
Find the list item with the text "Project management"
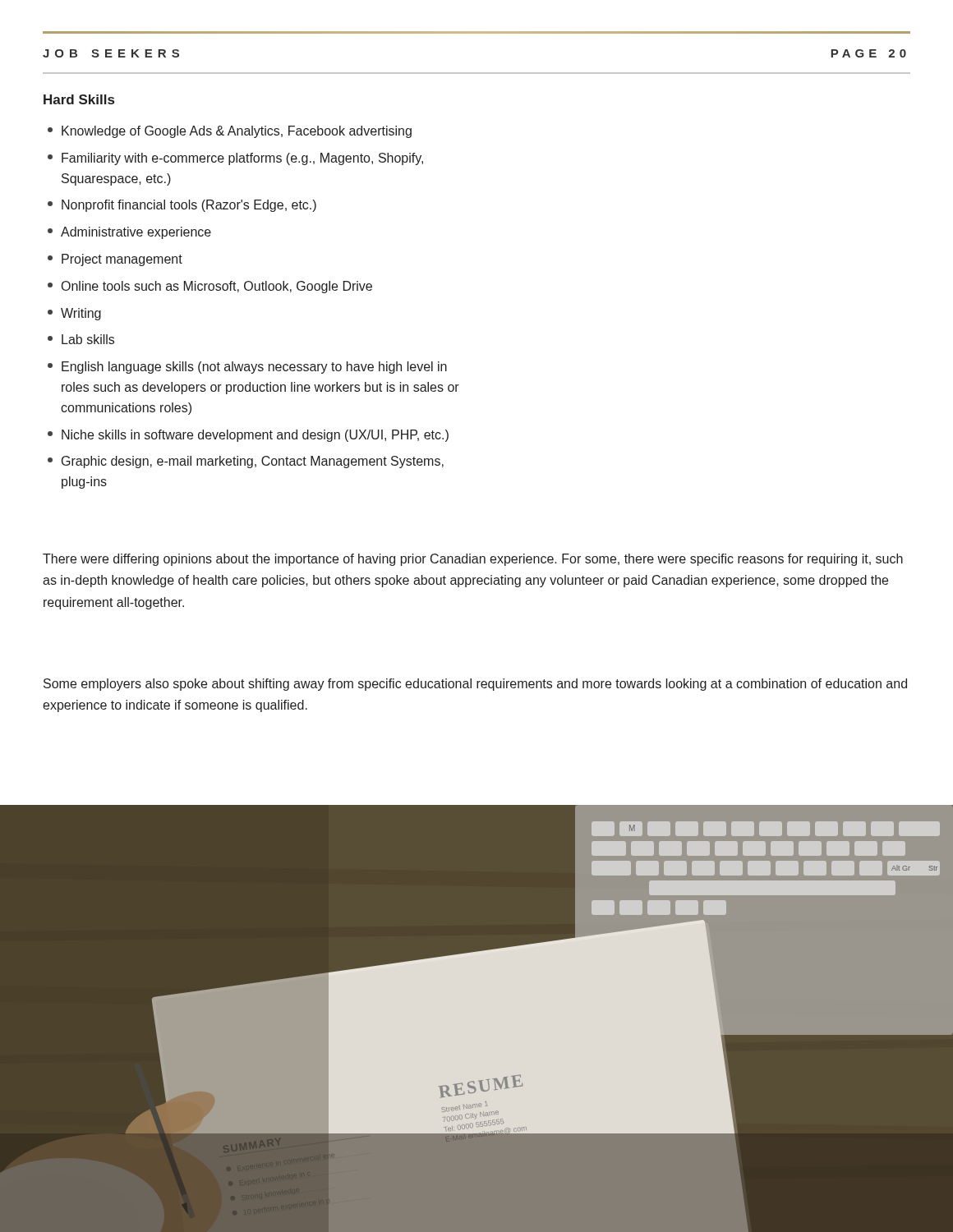click(115, 260)
